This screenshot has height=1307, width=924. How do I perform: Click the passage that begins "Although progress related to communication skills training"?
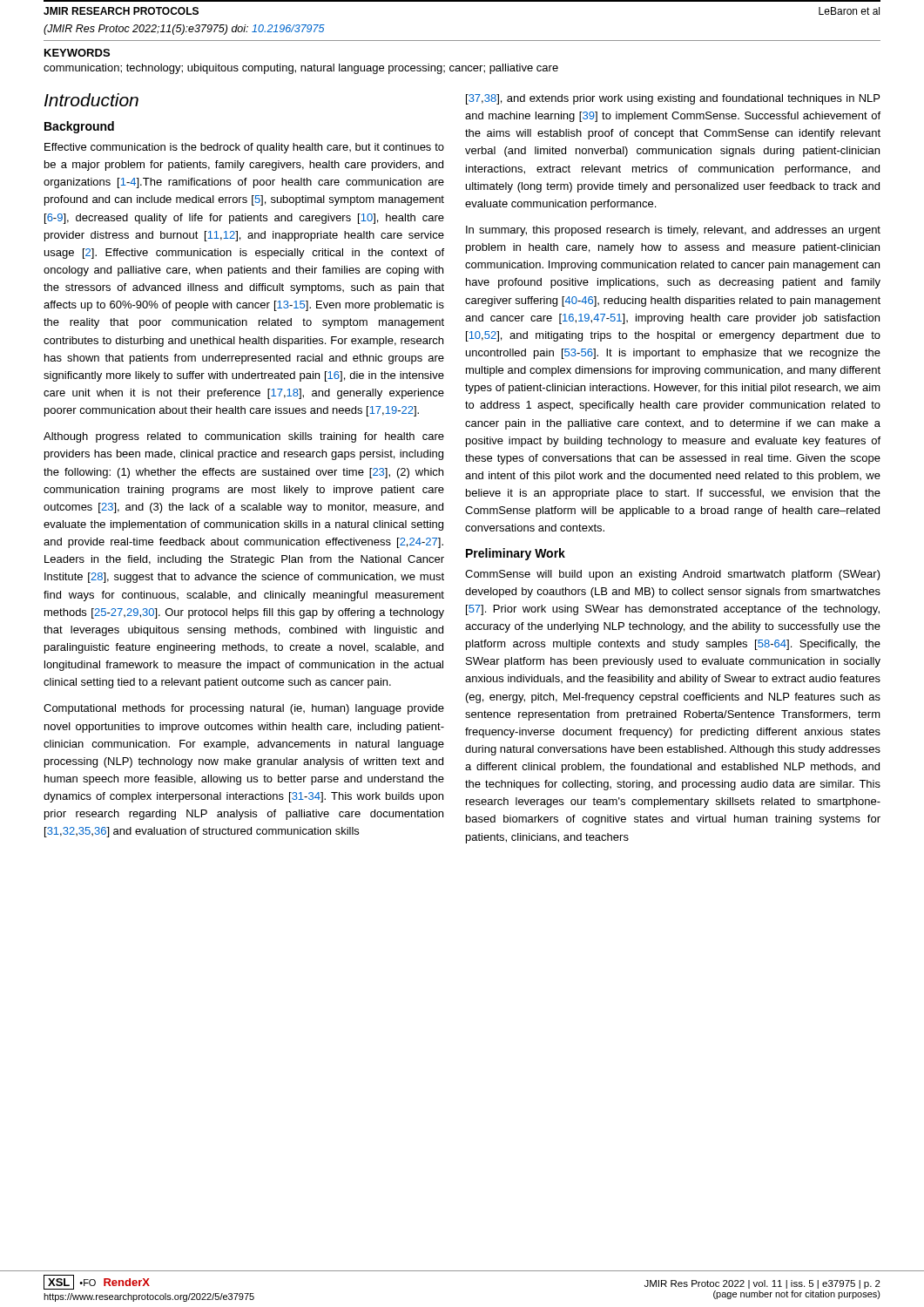[x=244, y=560]
